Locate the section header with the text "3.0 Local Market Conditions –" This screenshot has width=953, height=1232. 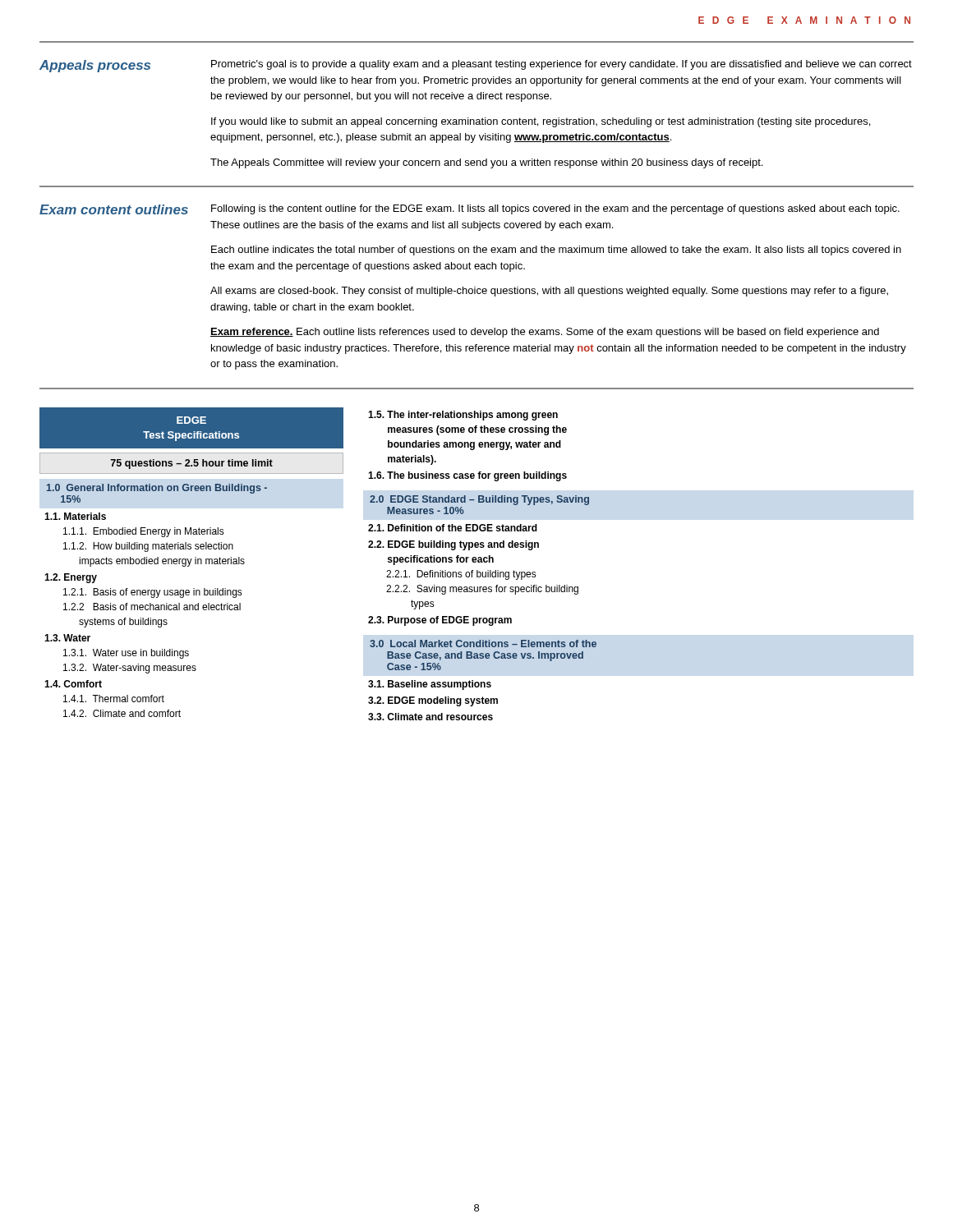click(x=483, y=655)
